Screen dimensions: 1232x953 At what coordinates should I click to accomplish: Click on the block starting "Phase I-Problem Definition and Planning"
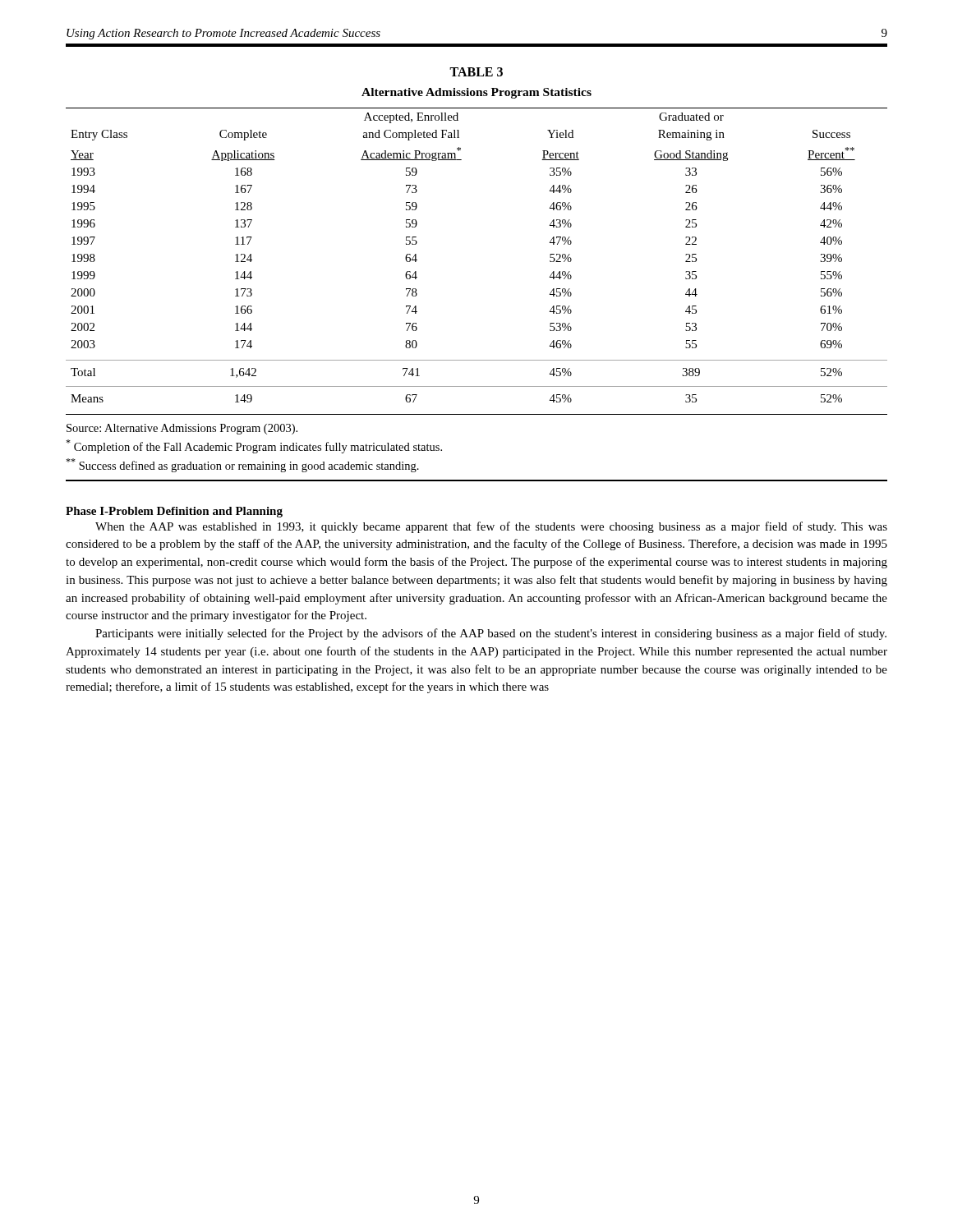[x=174, y=511]
